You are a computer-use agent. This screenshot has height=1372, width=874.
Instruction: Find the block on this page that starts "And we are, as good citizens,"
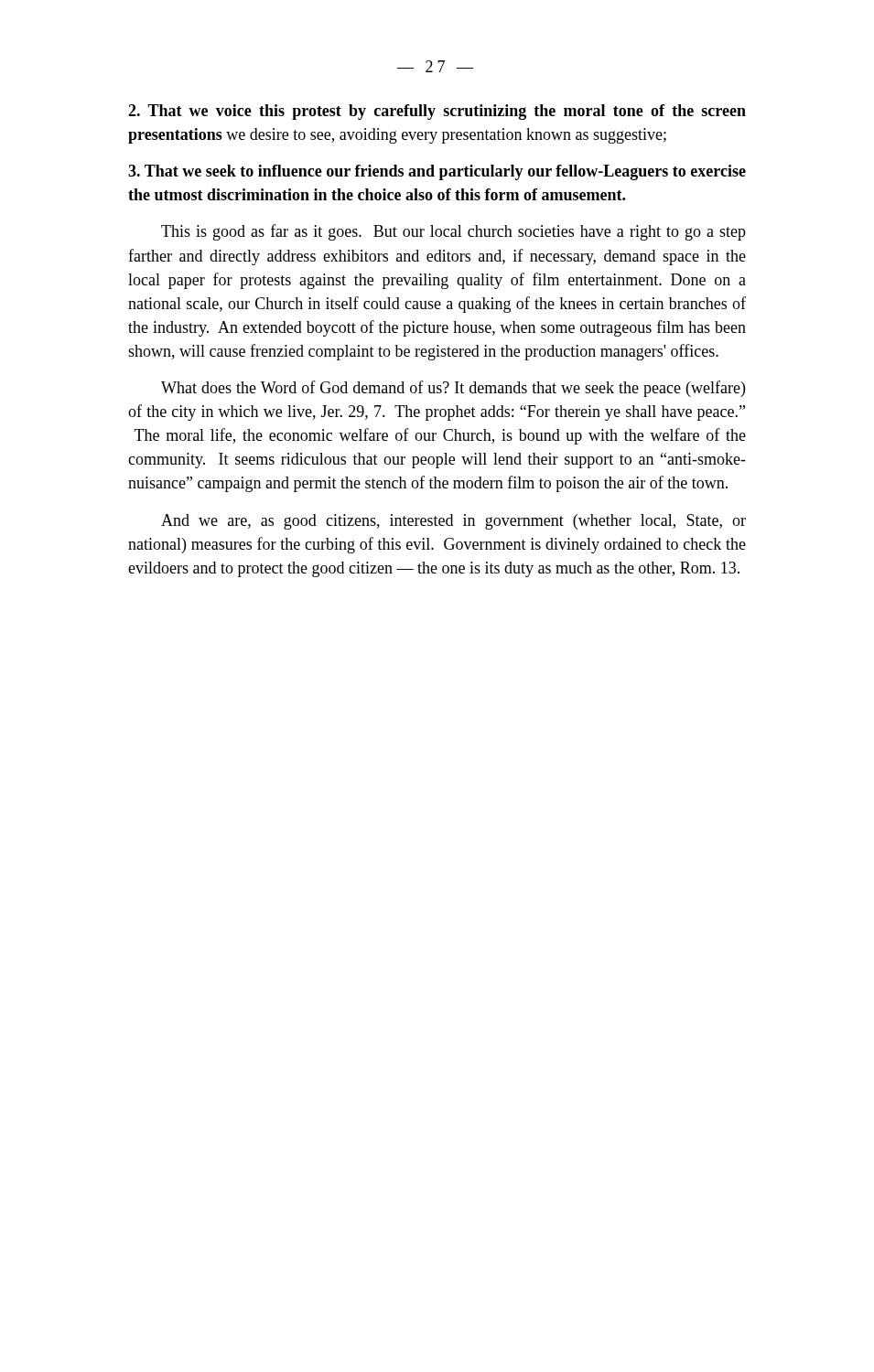(x=437, y=544)
